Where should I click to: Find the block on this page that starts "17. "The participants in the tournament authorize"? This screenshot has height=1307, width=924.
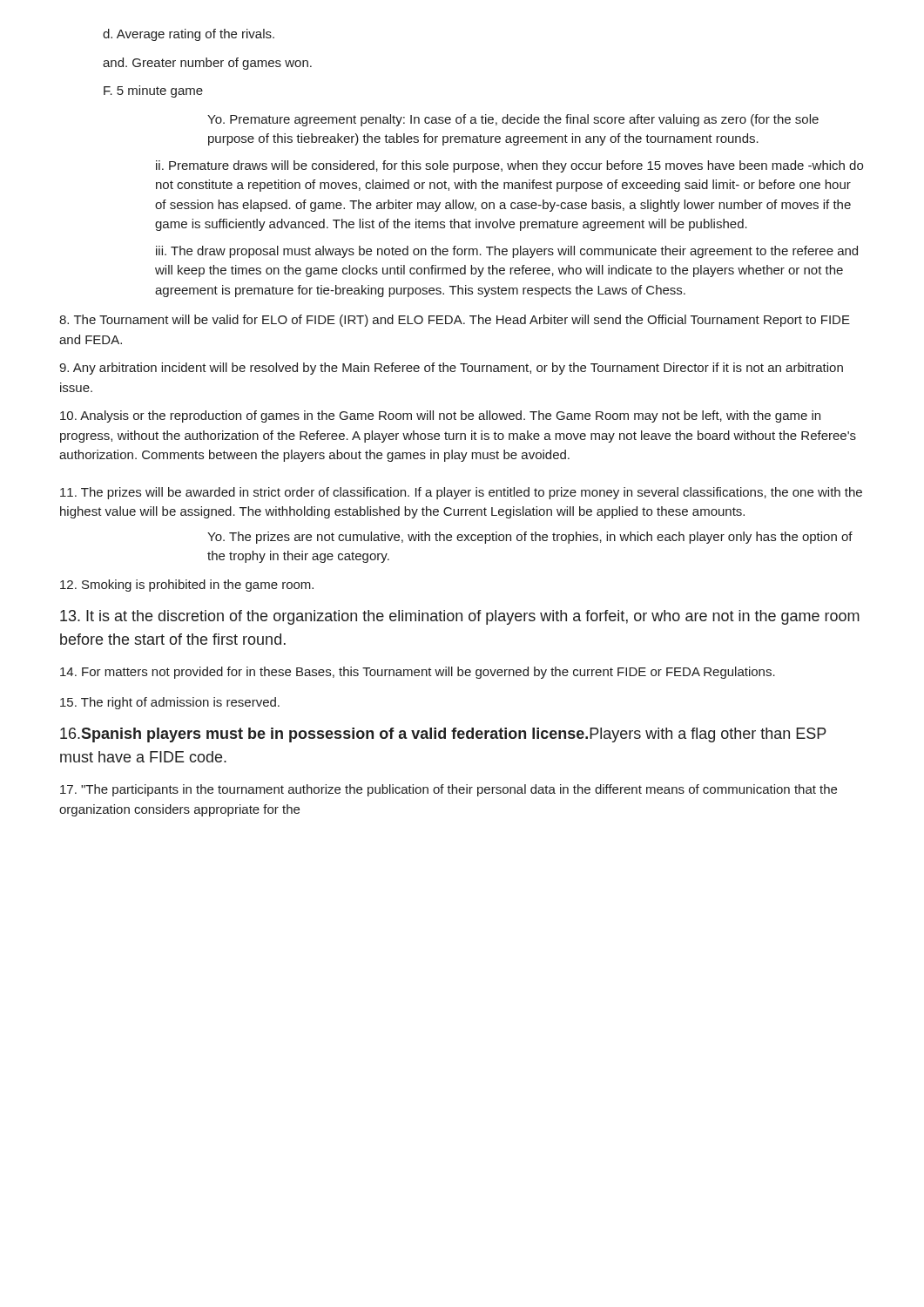pyautogui.click(x=448, y=799)
